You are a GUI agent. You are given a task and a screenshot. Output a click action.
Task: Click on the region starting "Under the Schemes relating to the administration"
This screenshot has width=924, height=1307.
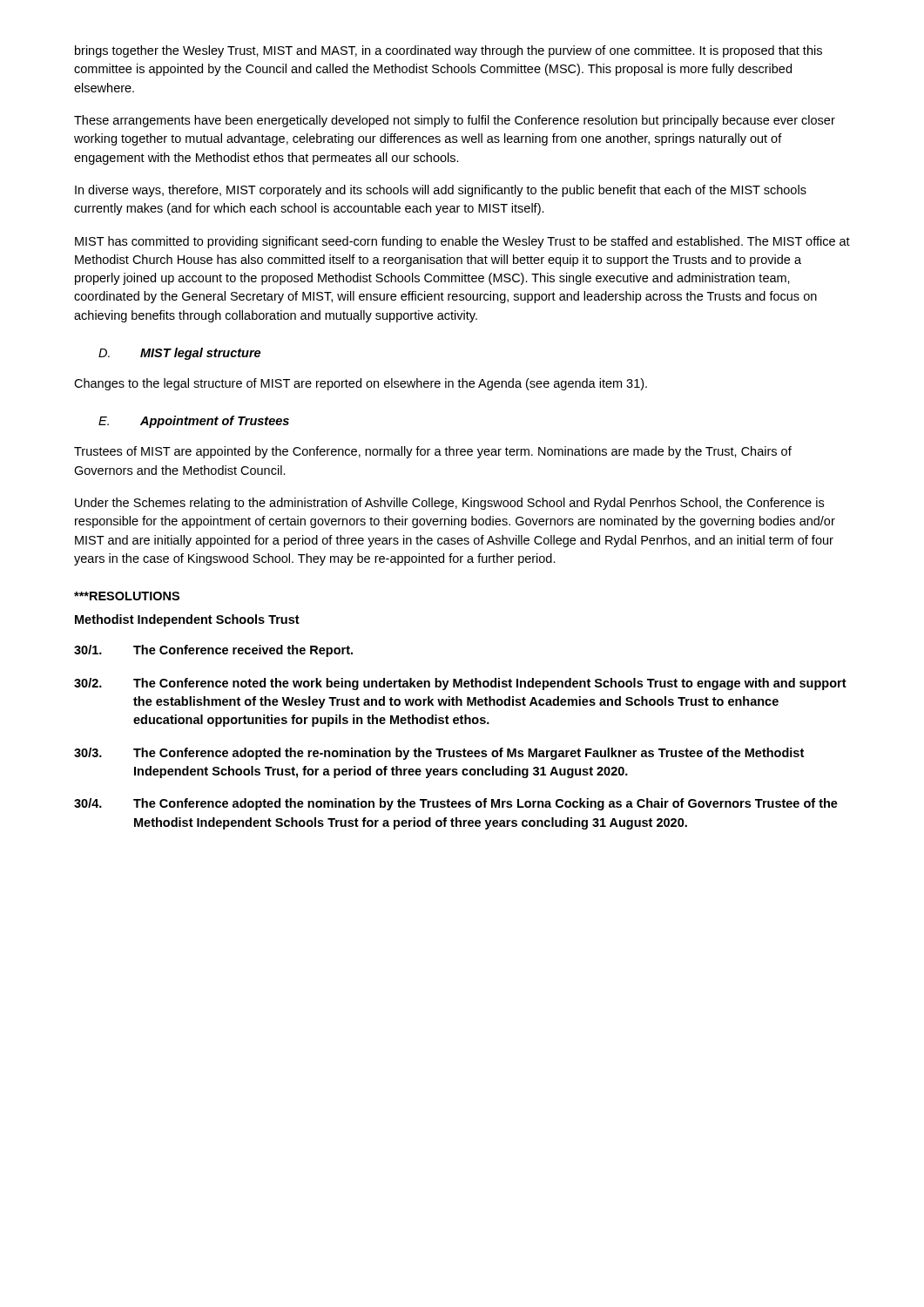(454, 531)
